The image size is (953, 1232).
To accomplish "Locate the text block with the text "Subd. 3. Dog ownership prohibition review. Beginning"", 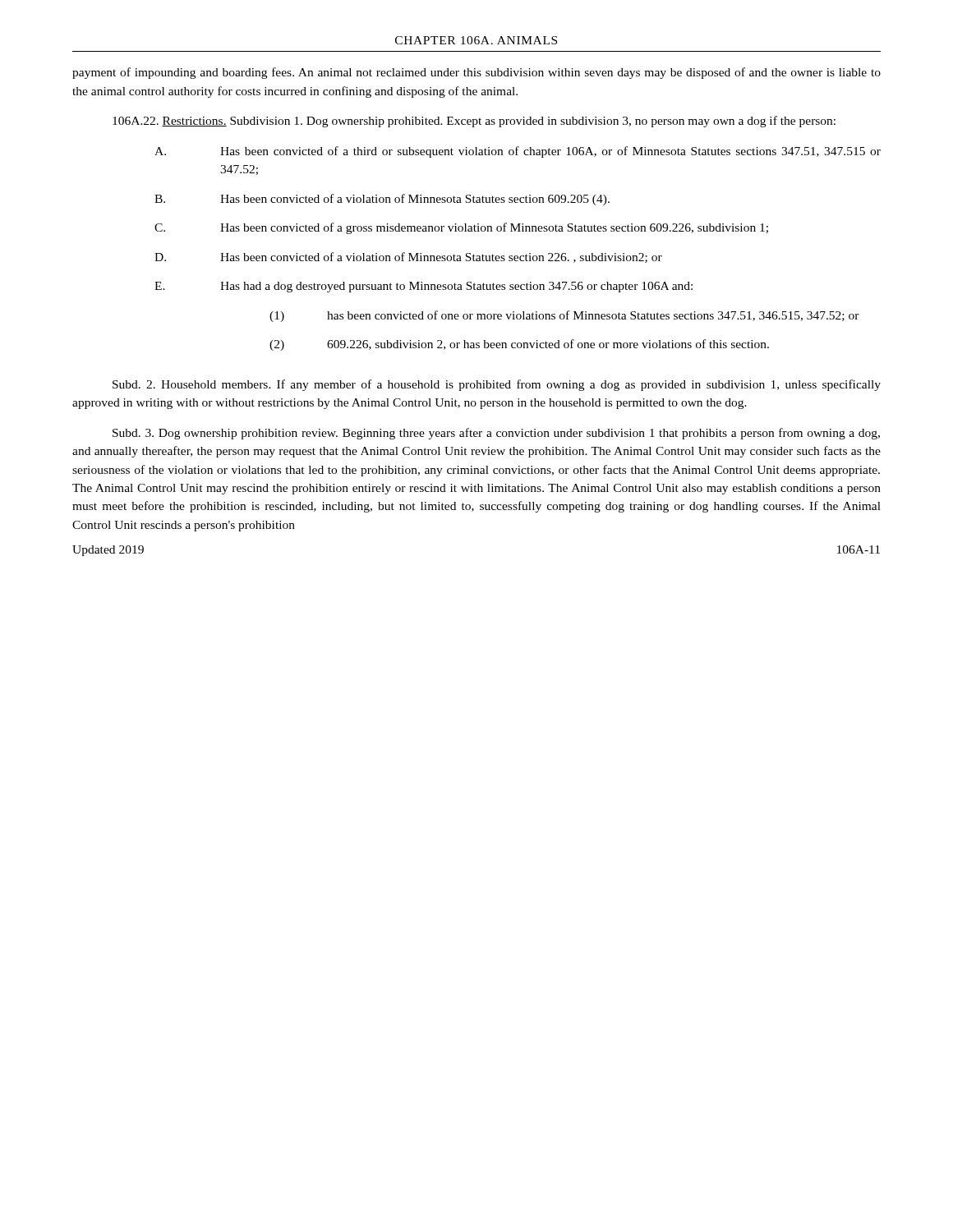I will coord(476,478).
